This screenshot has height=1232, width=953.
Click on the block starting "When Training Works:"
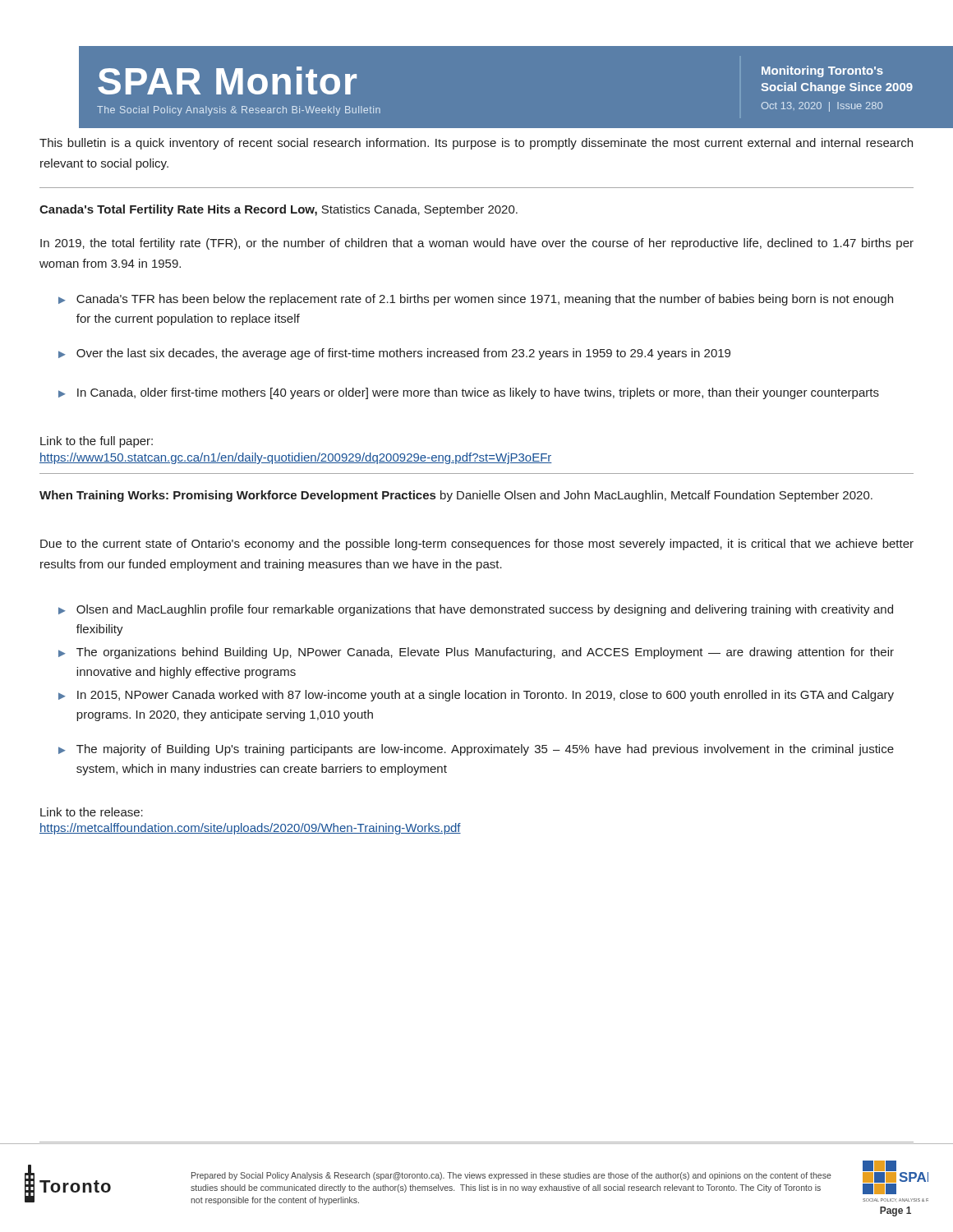click(x=476, y=496)
